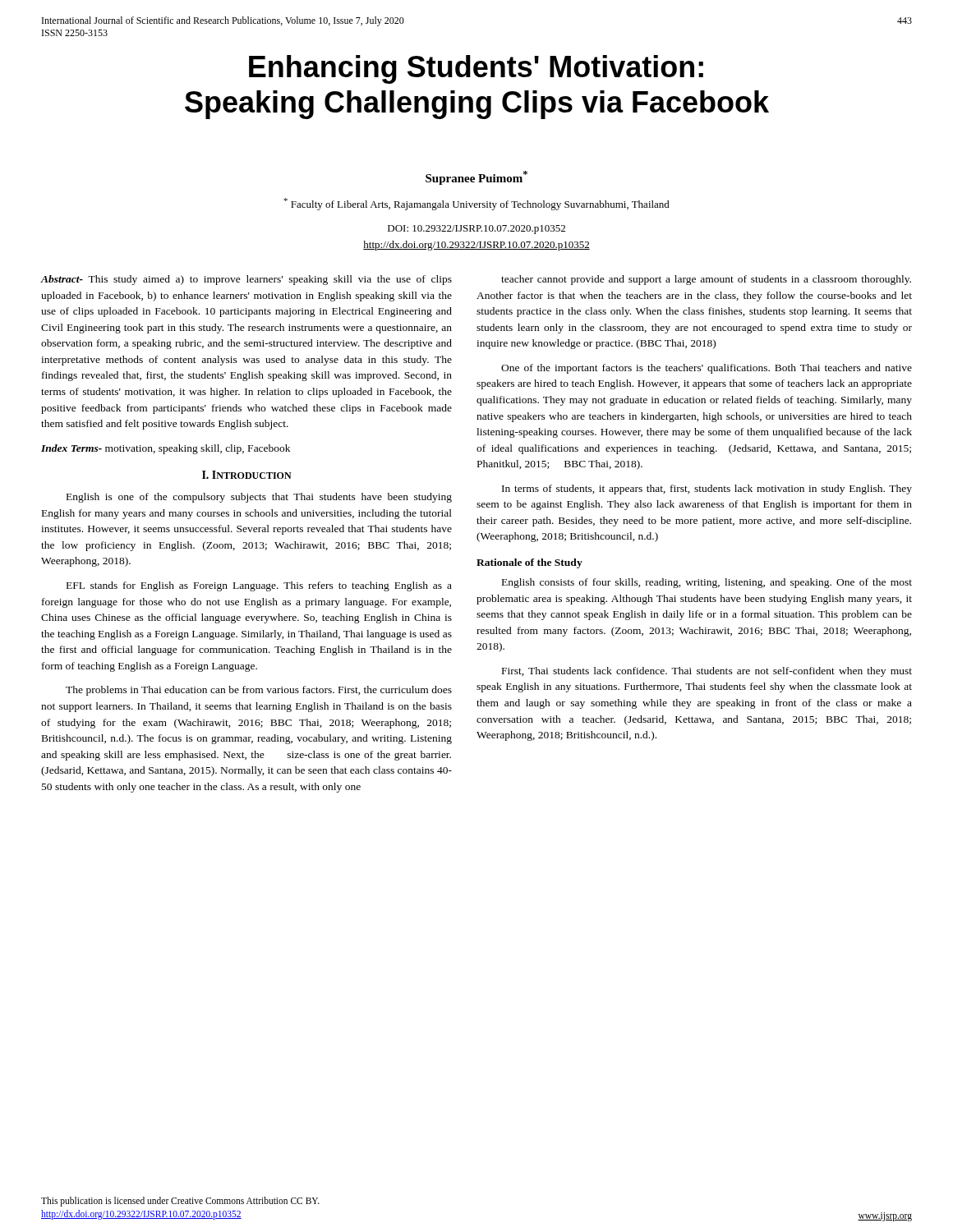Screen dimensions: 1232x953
Task: Locate the text block with the text "First, Thai students lack confidence. Thai"
Action: point(694,703)
